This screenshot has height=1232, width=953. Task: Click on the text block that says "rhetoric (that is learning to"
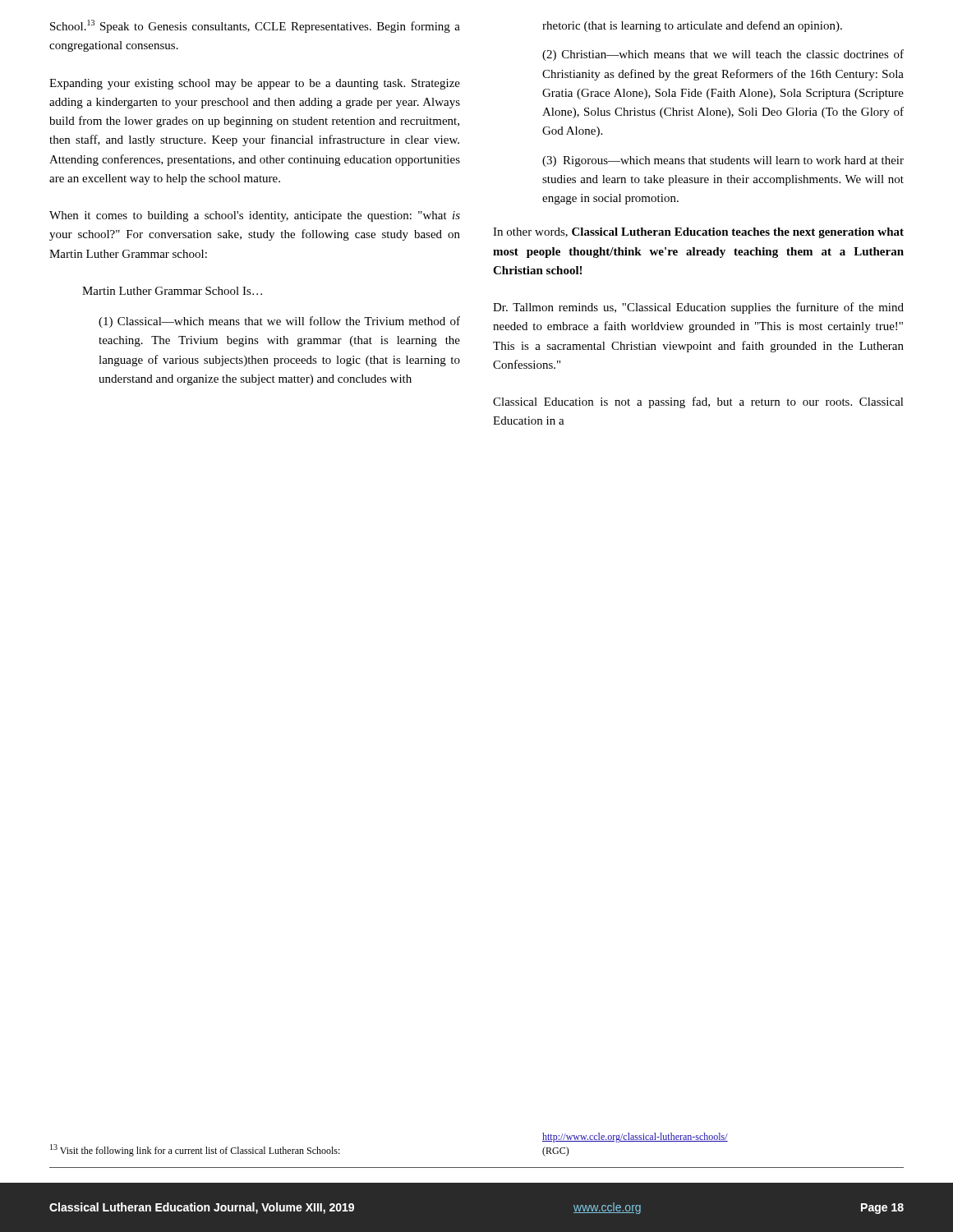pos(692,25)
